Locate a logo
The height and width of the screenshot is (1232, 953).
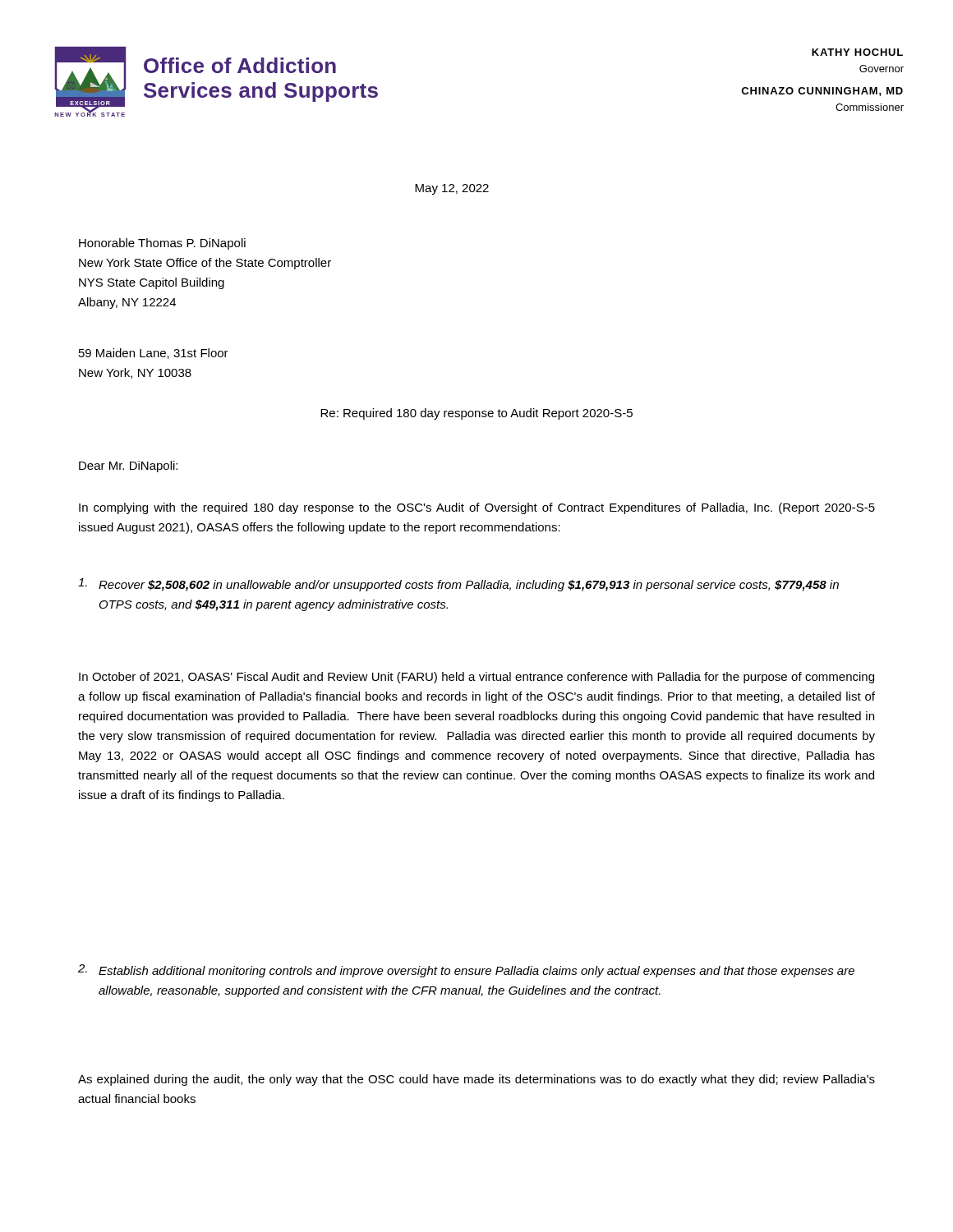(214, 78)
